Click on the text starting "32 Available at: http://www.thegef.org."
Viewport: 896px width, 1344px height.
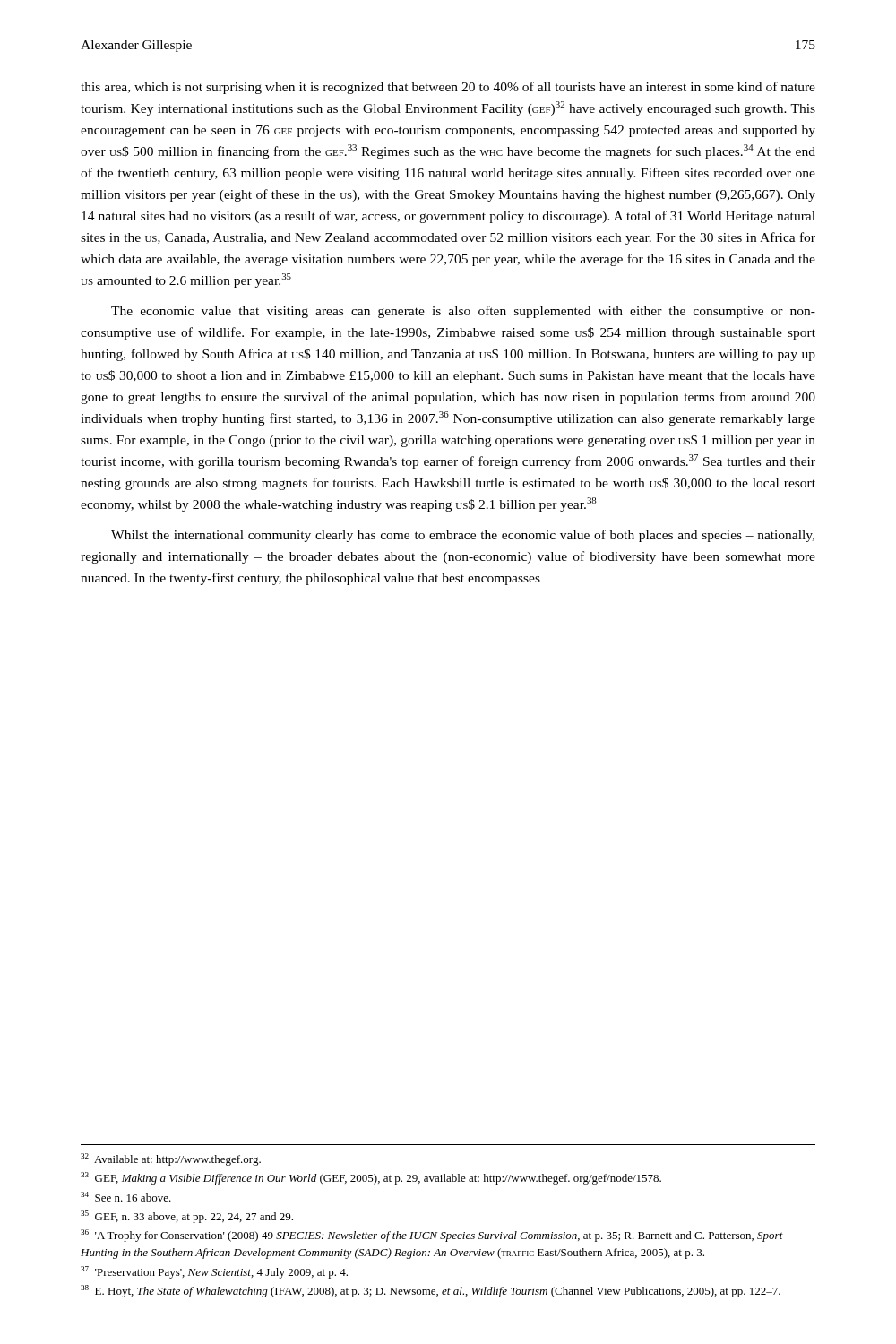(x=171, y=1159)
